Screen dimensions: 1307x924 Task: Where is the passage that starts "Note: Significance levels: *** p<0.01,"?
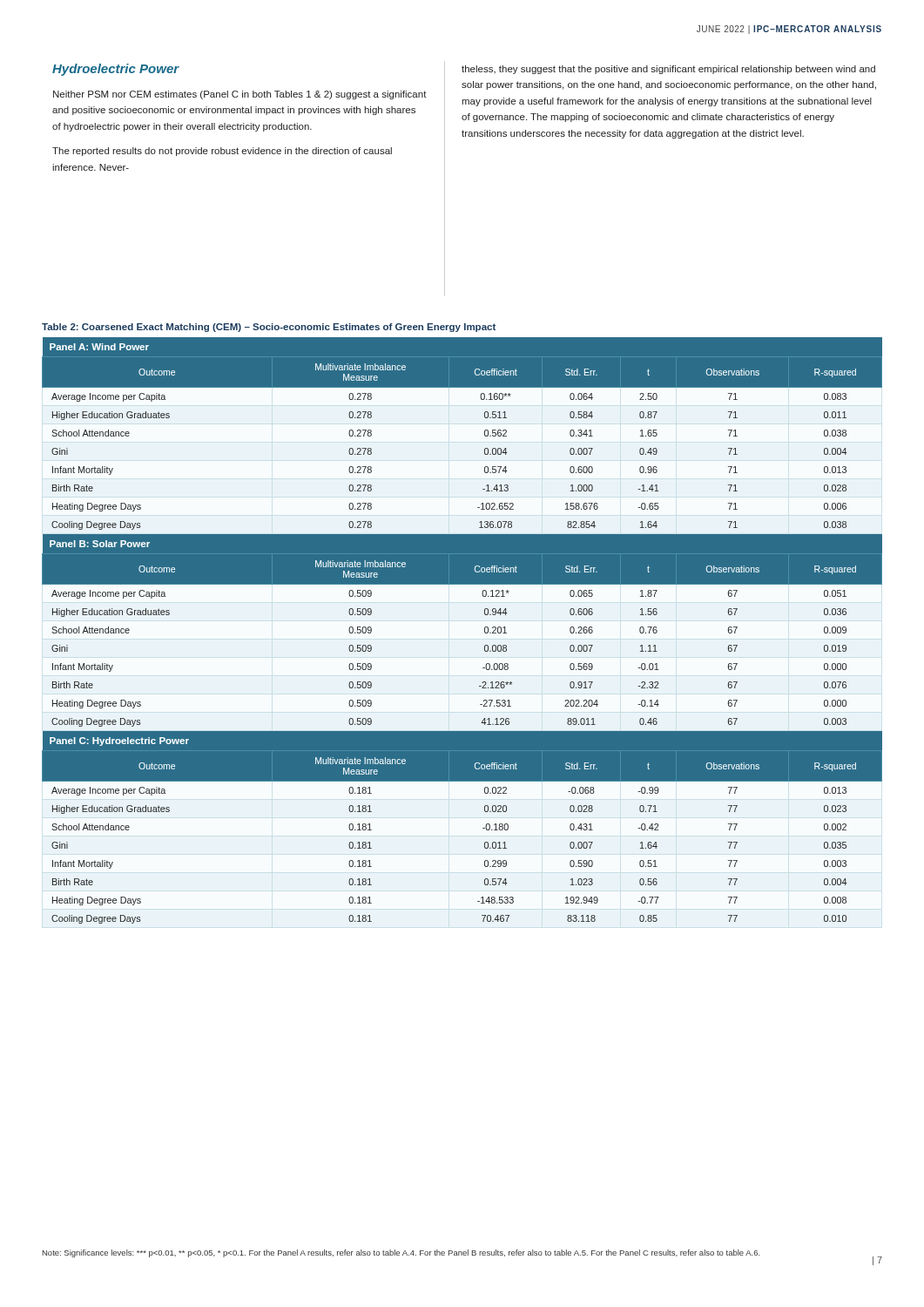pos(401,1252)
